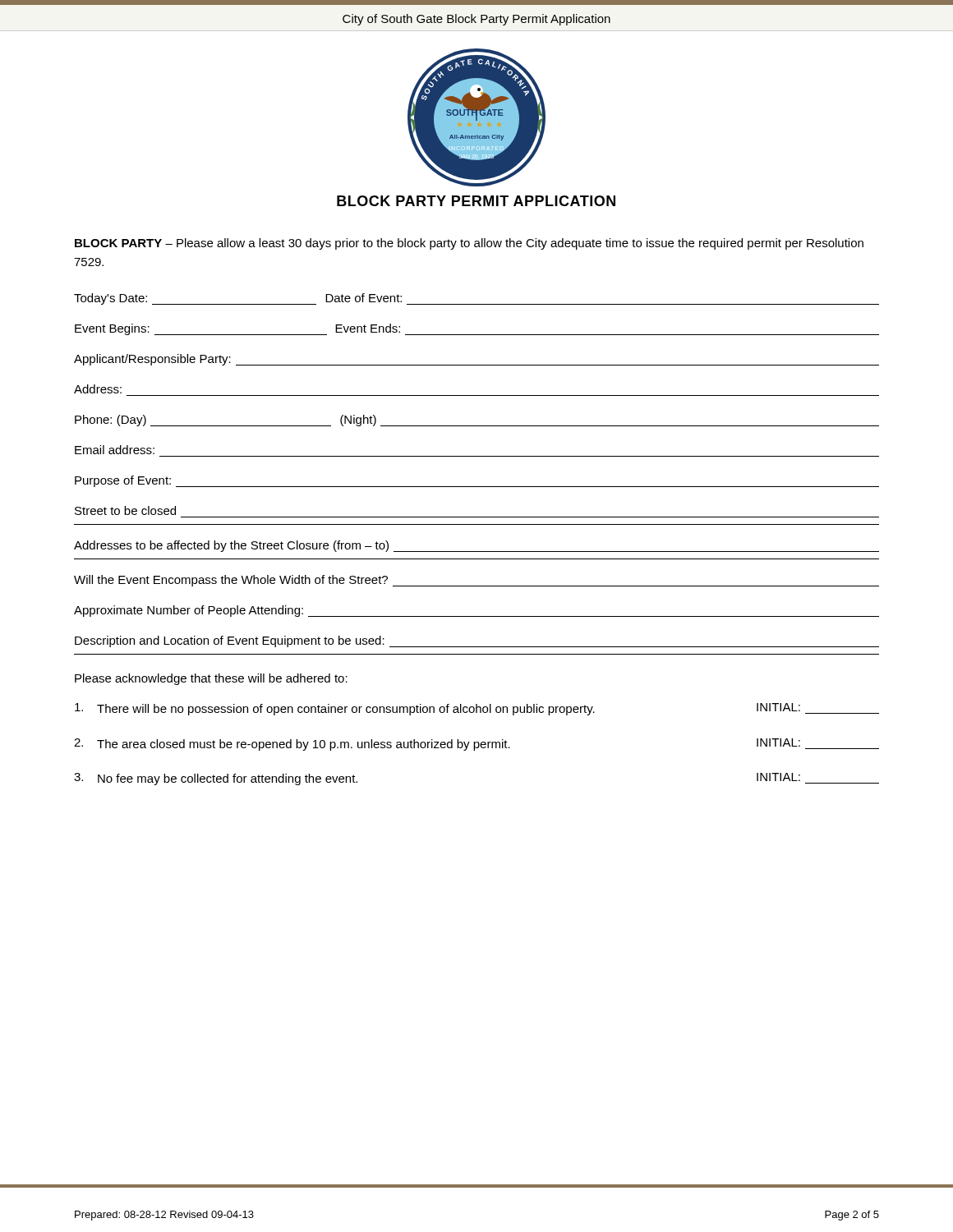Click on the text that reads "Applicant/Responsible Party:"
953x1232 pixels.
tap(476, 358)
